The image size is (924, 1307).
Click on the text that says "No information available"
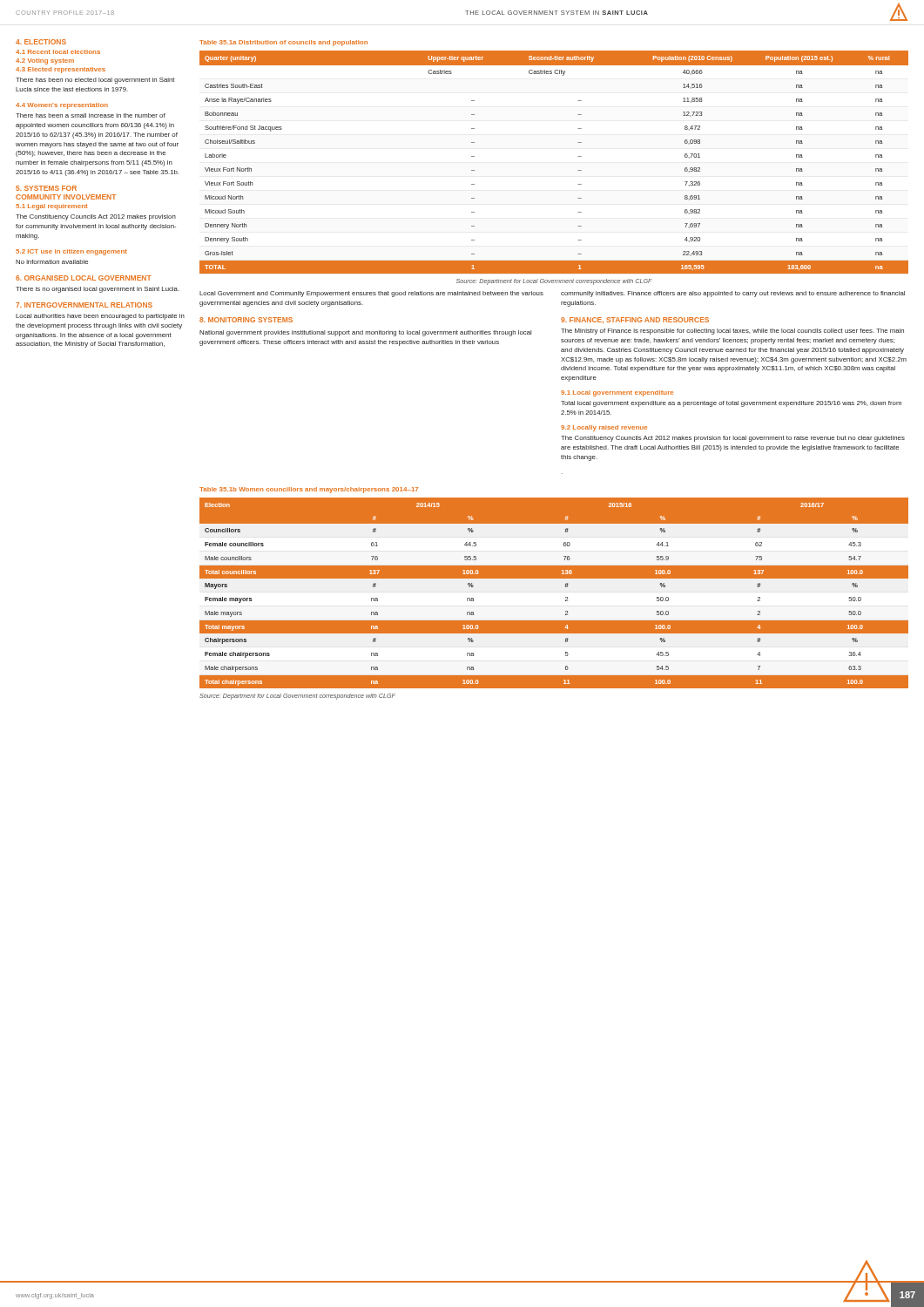coord(52,262)
